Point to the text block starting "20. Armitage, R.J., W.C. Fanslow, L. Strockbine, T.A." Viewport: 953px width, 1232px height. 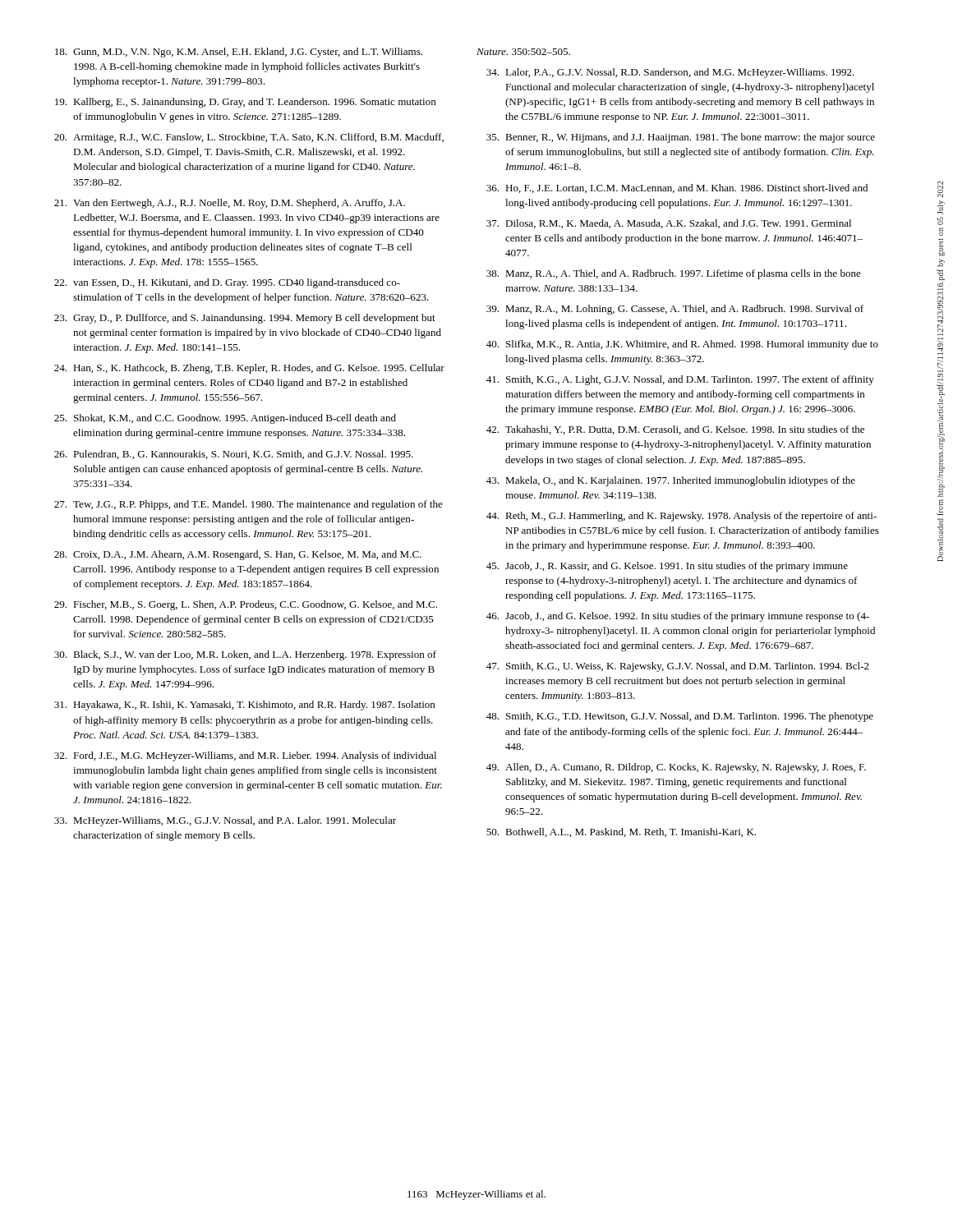point(246,160)
